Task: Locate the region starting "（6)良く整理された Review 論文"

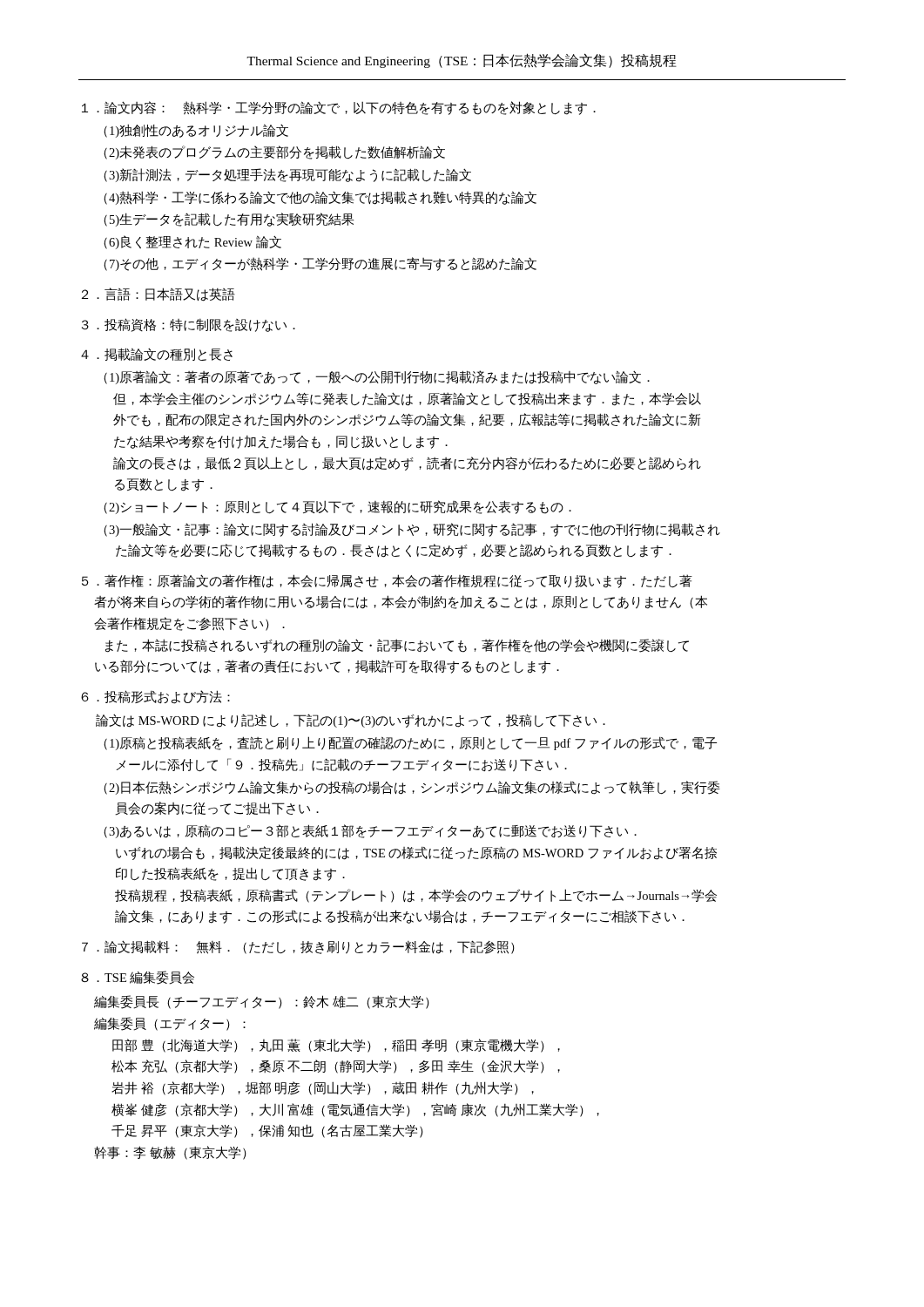Action: pyautogui.click(x=192, y=242)
